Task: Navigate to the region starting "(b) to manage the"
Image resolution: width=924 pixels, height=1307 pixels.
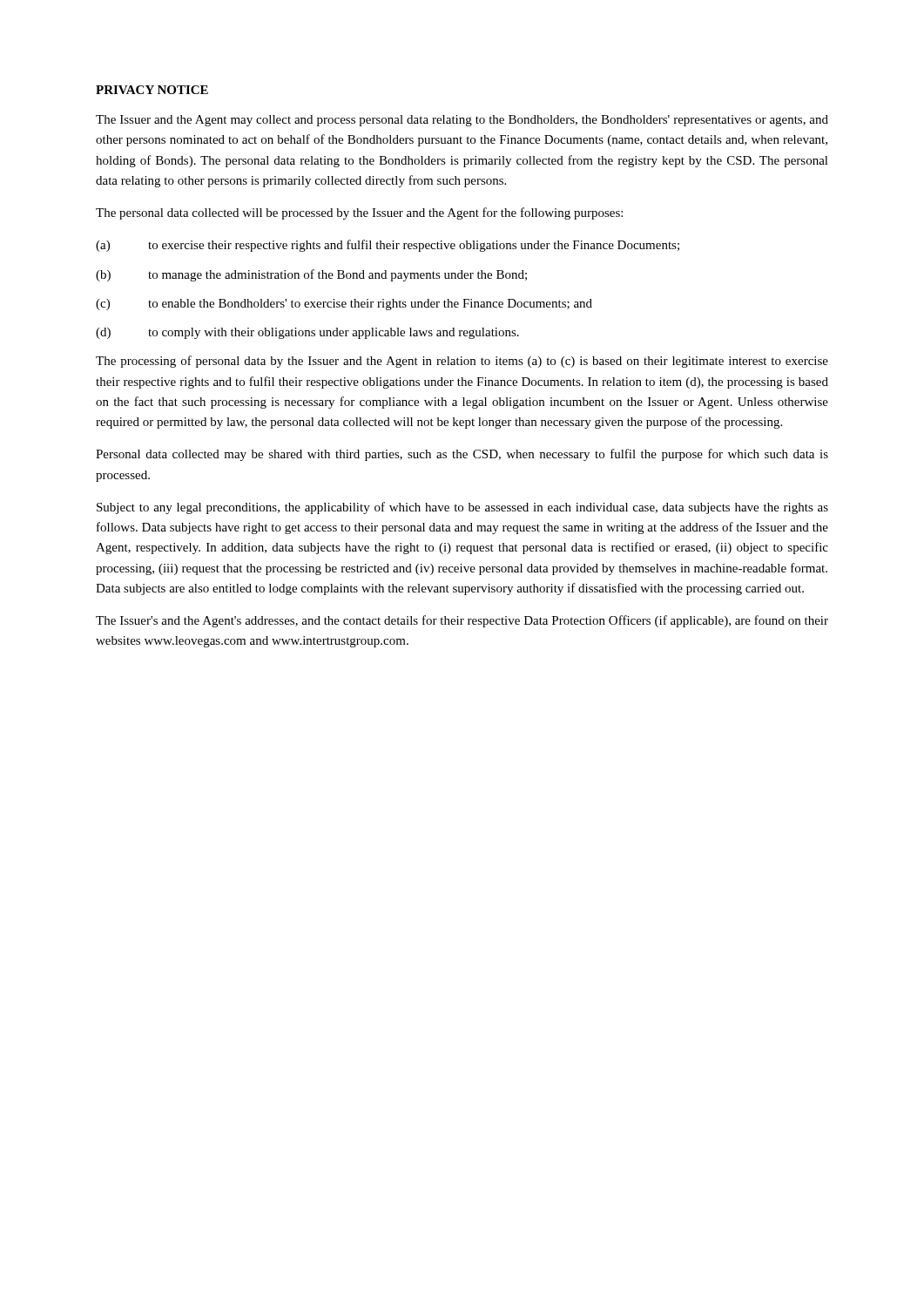Action: (462, 275)
